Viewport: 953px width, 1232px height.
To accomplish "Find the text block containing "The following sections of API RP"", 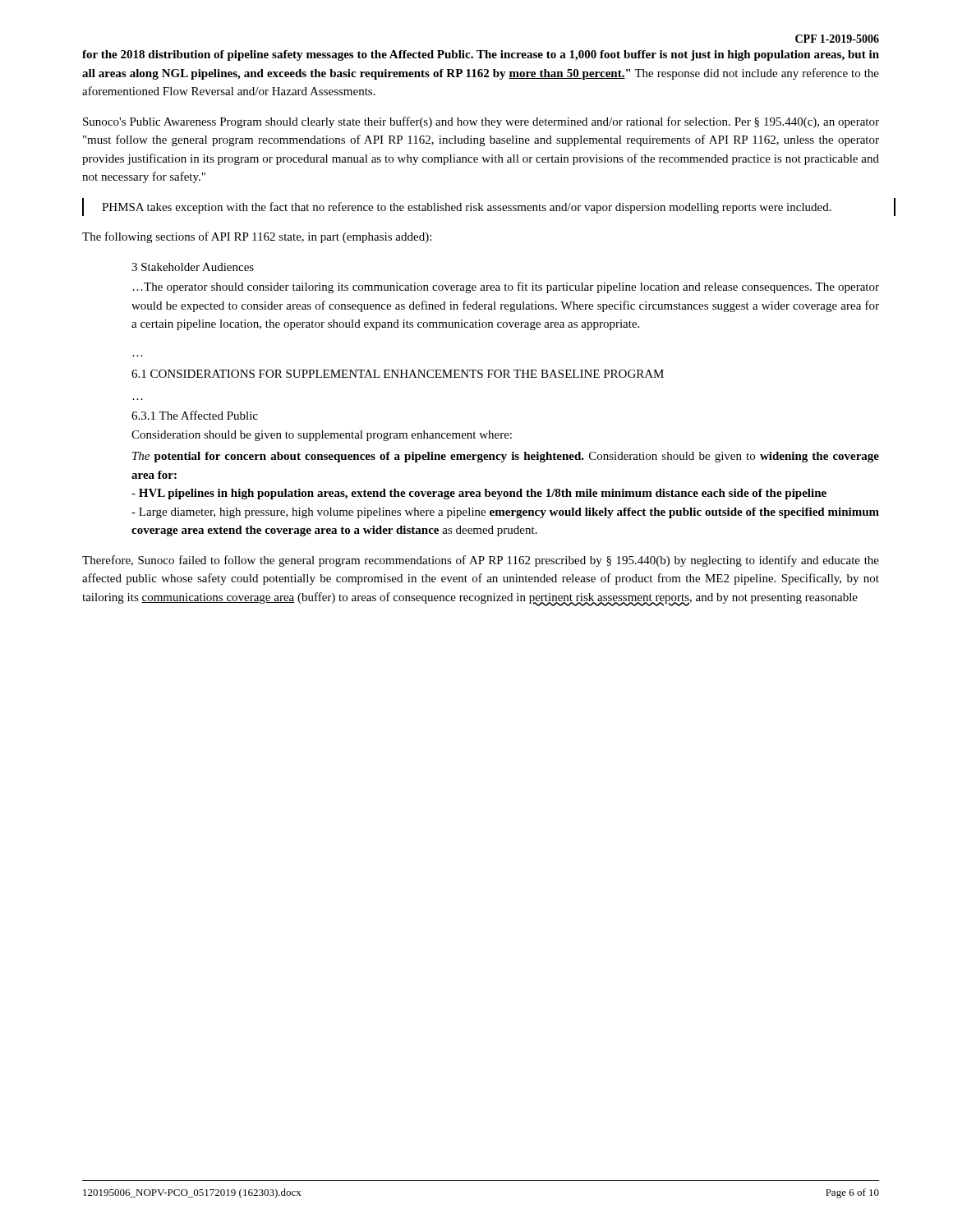I will click(x=257, y=237).
